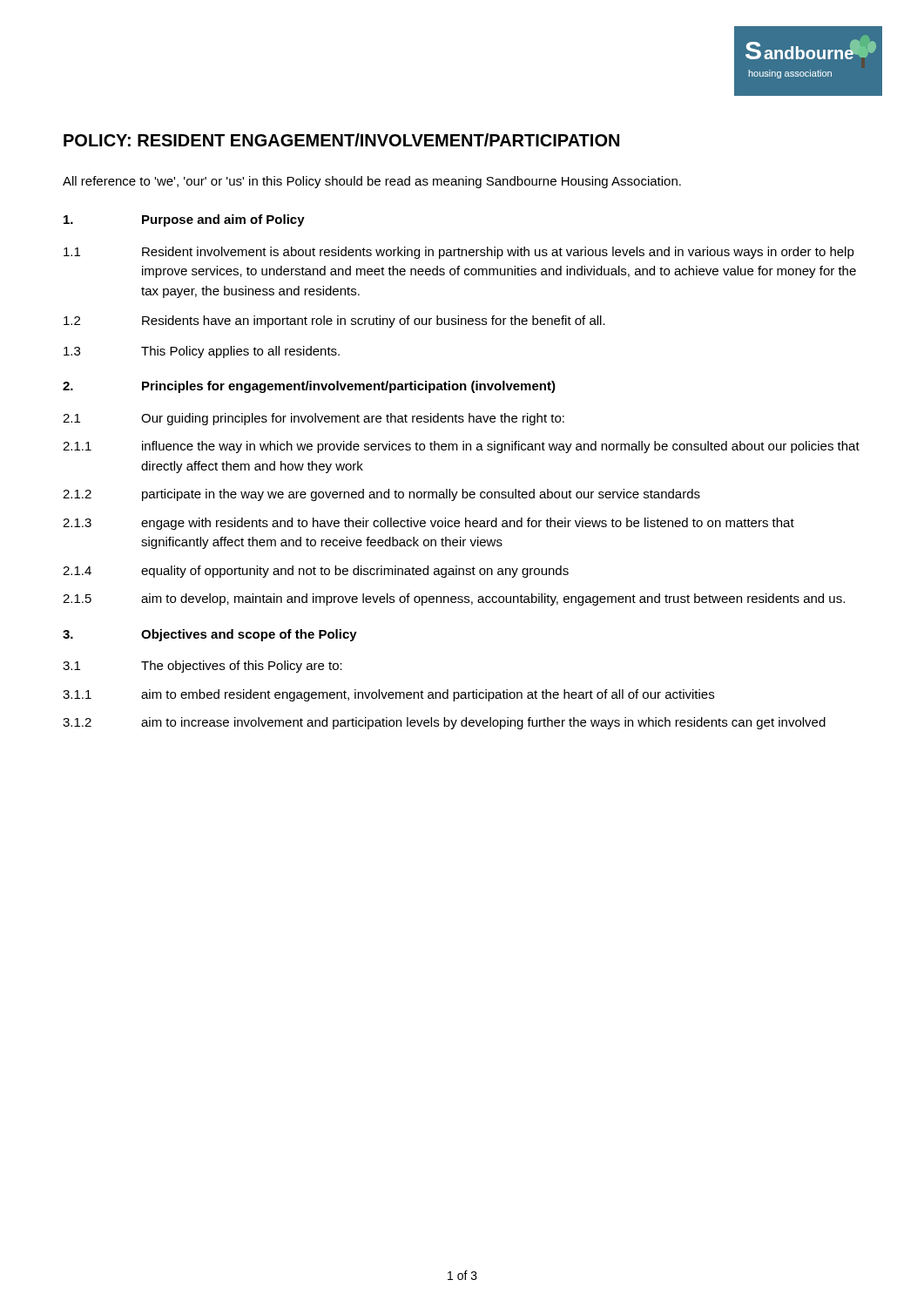Point to the block beginning "2.1 Our guiding principles for involvement"
Viewport: 924px width, 1307px height.
462,418
